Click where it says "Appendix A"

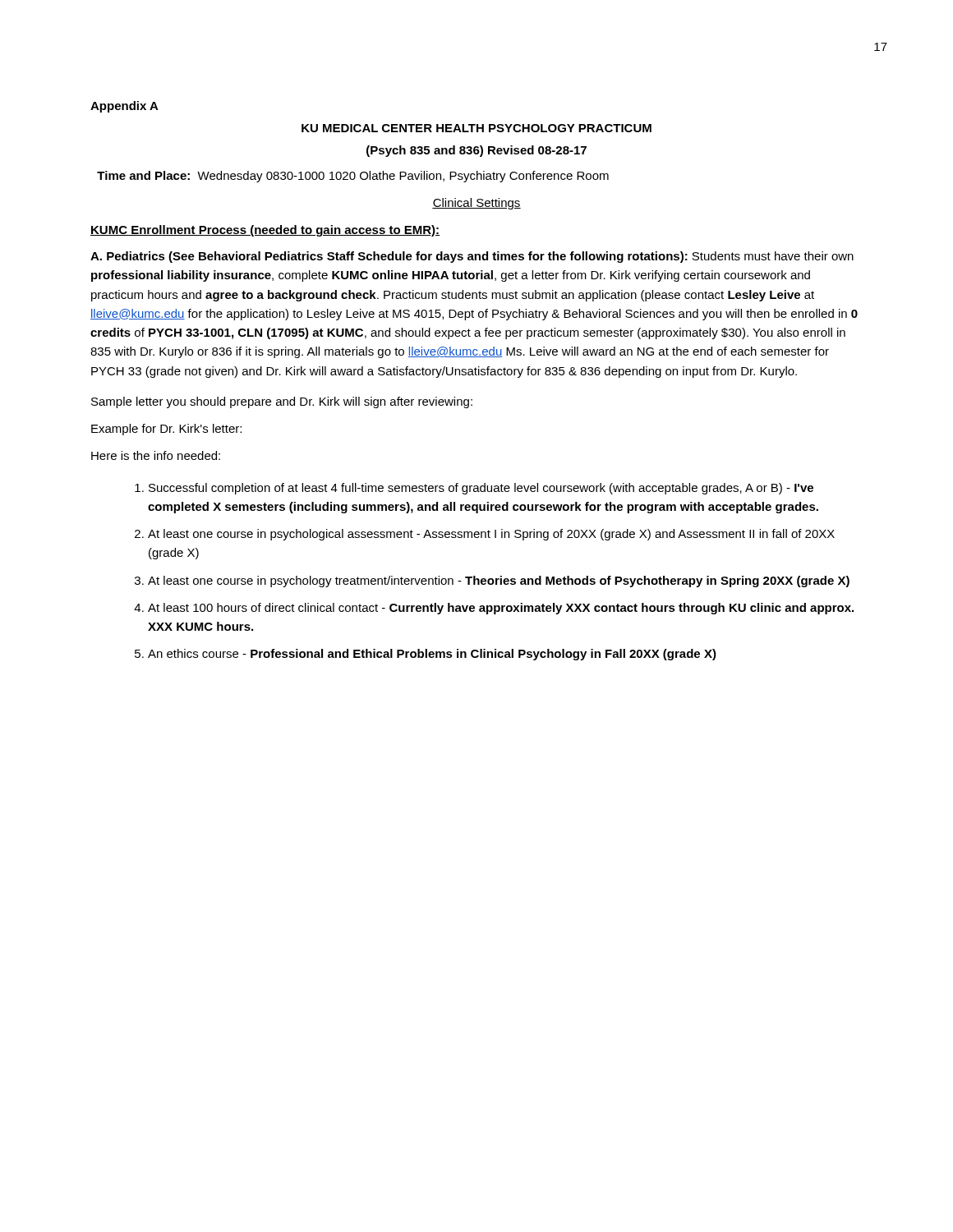124,106
